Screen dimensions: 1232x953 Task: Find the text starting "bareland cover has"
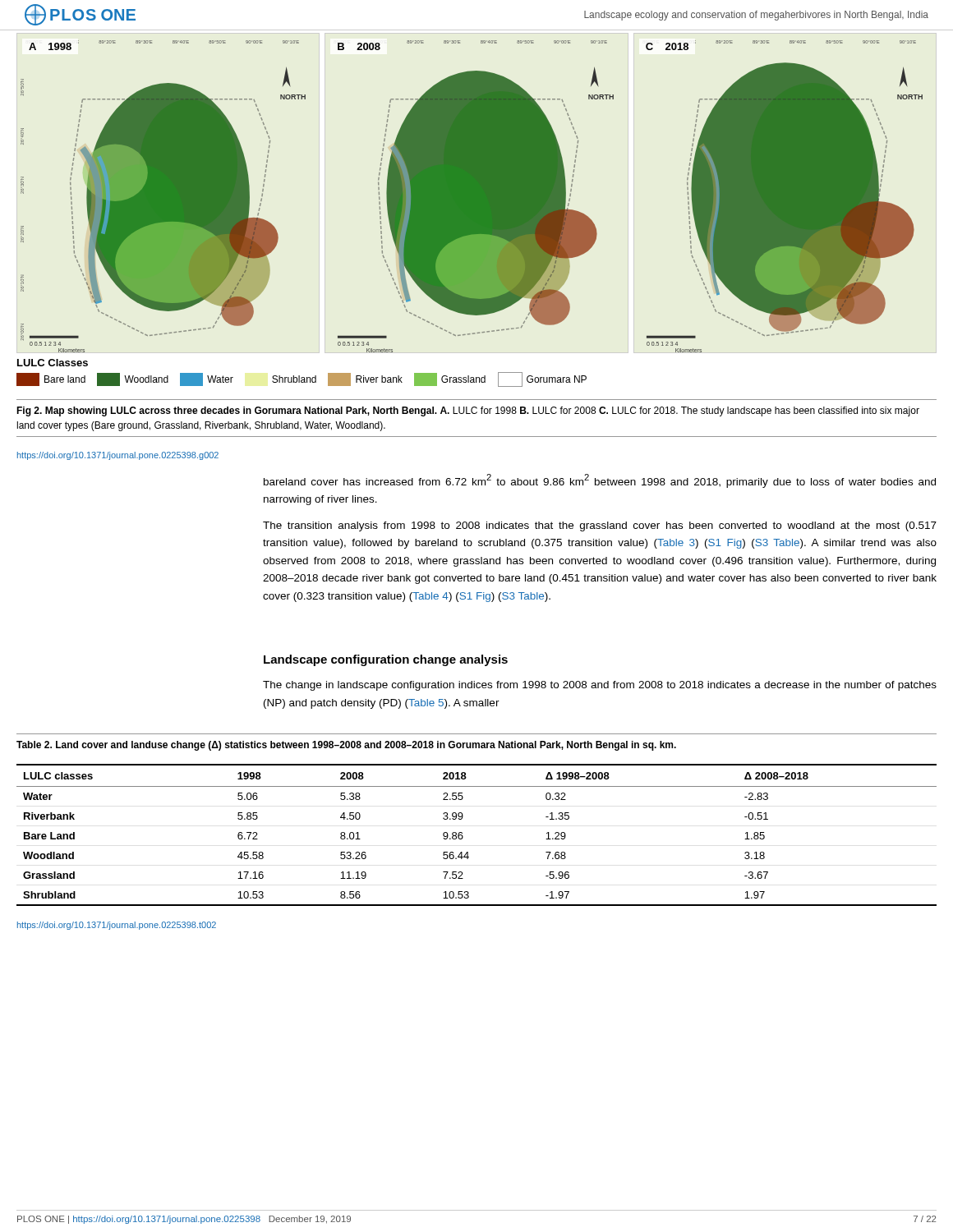click(x=600, y=537)
